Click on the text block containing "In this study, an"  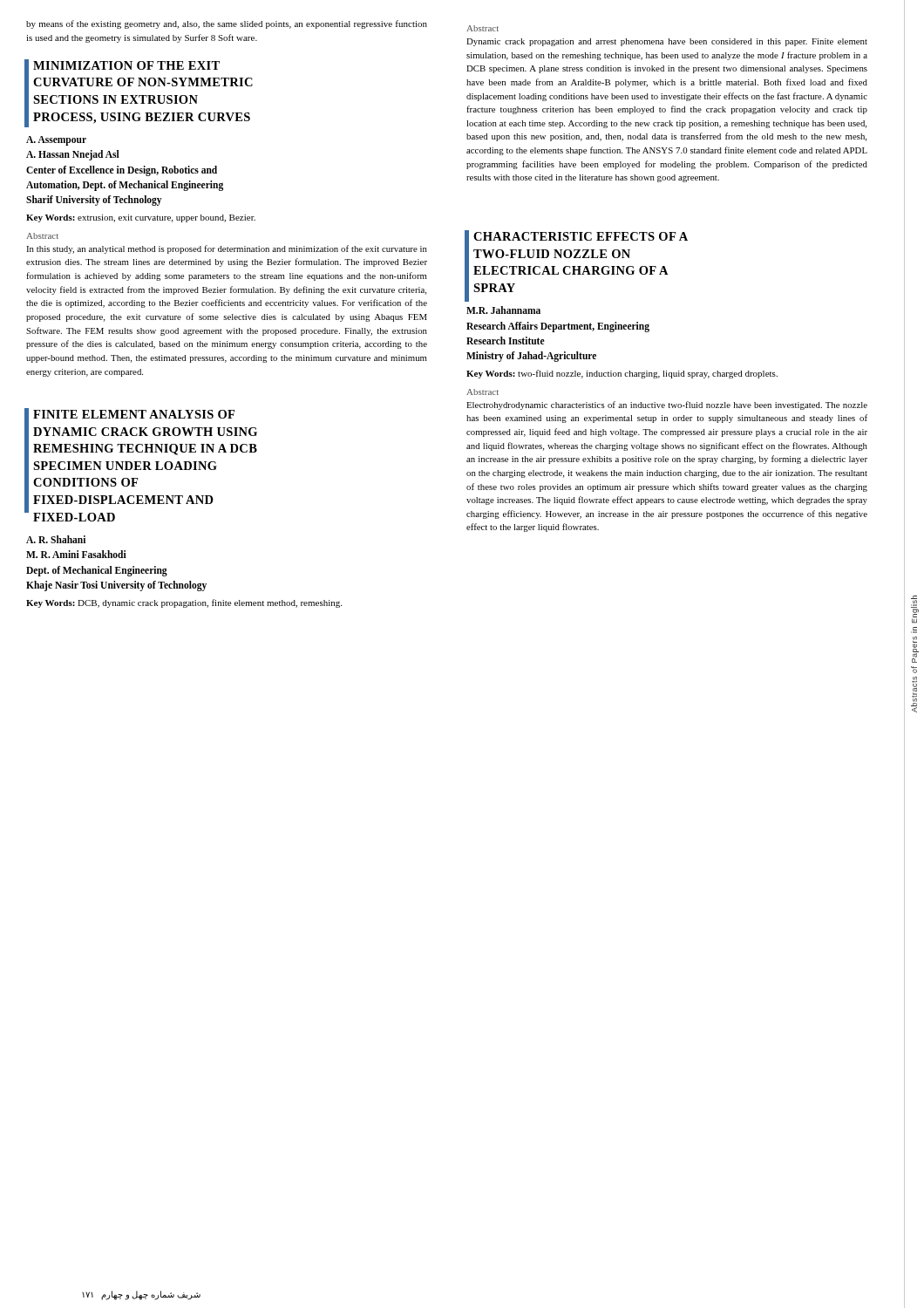(x=227, y=310)
